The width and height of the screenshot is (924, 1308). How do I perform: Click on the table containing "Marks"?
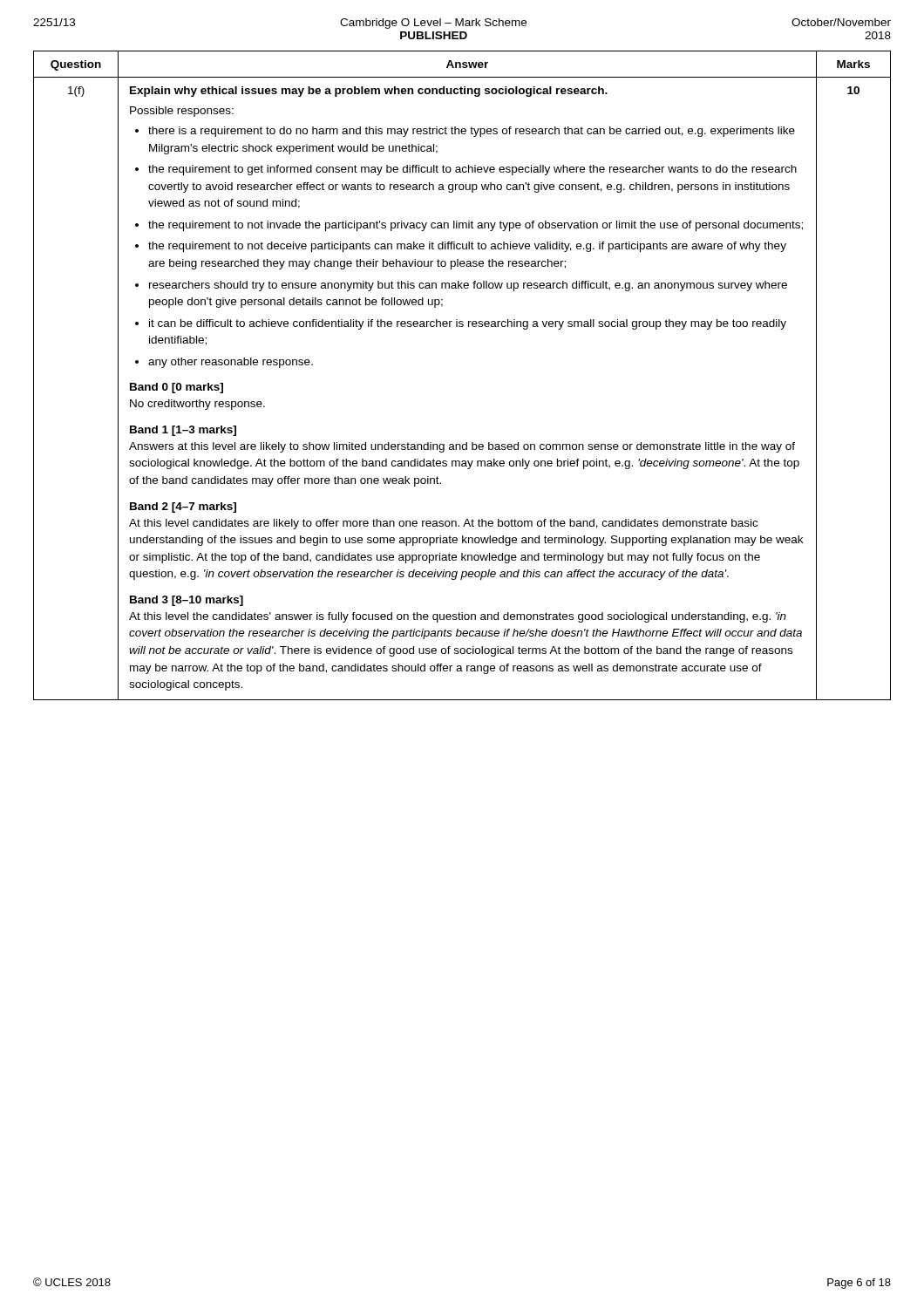462,375
